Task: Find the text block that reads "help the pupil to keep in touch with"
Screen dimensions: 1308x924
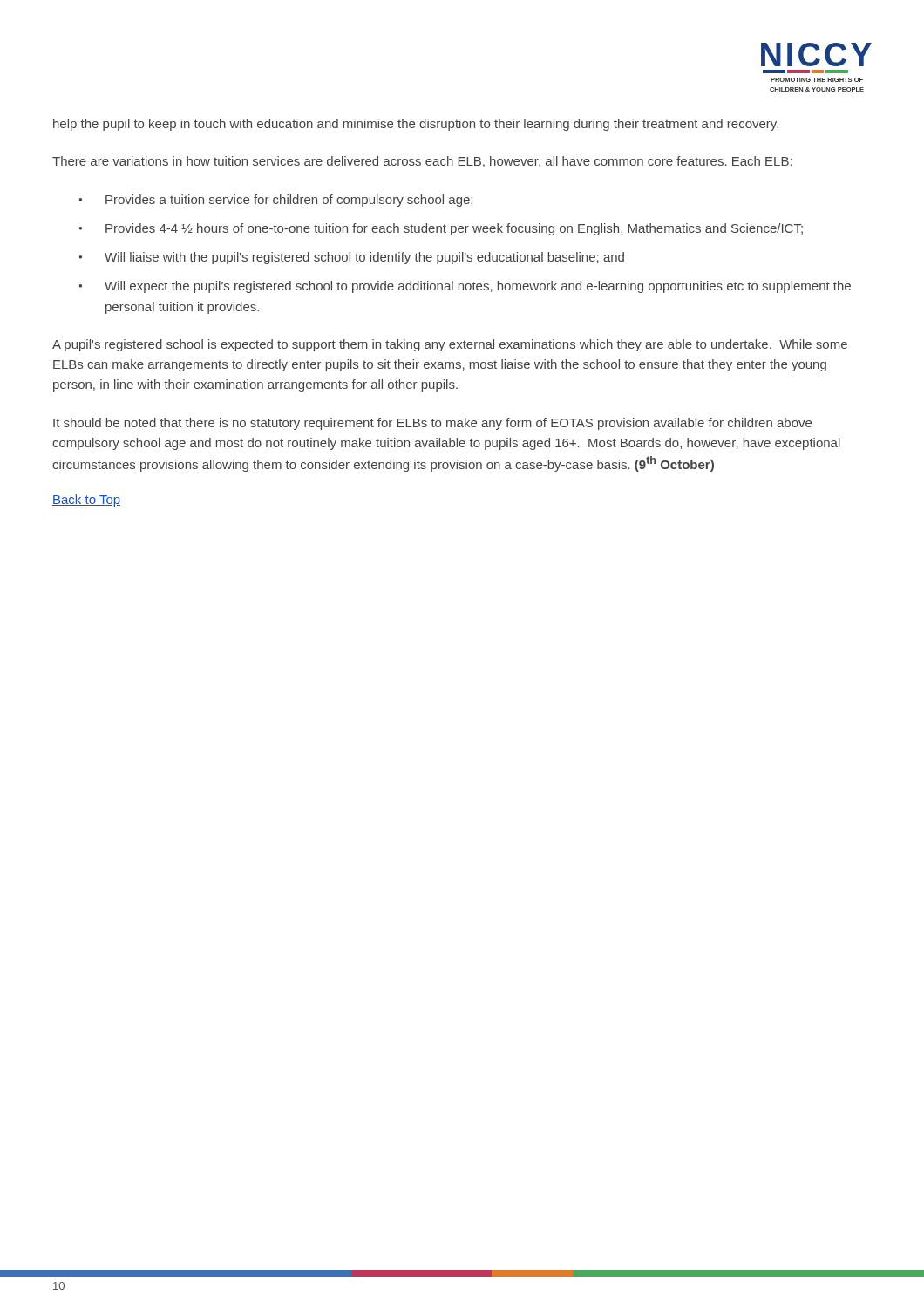Action: coord(416,123)
